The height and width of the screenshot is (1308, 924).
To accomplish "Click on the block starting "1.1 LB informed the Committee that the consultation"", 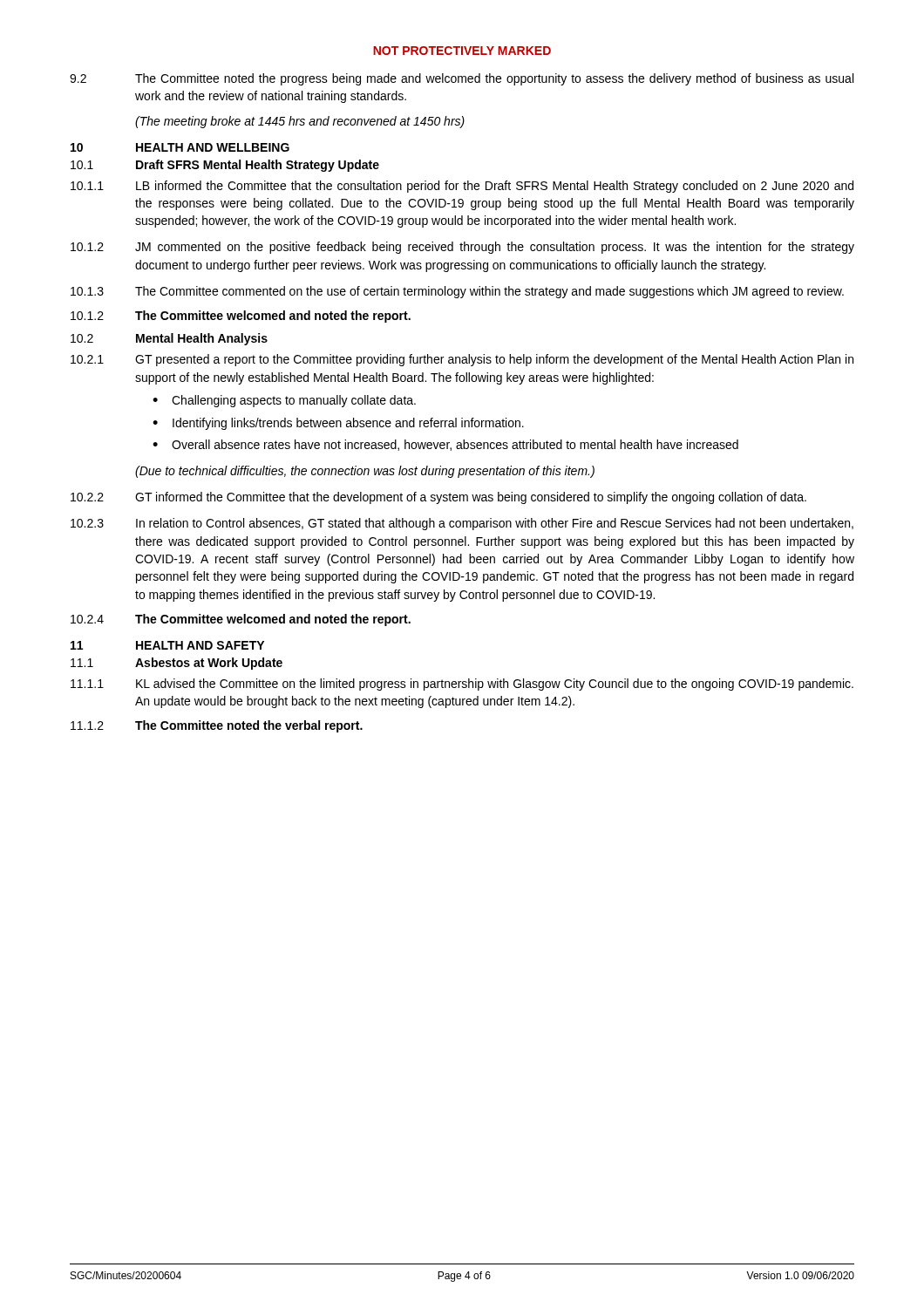I will pyautogui.click(x=462, y=203).
